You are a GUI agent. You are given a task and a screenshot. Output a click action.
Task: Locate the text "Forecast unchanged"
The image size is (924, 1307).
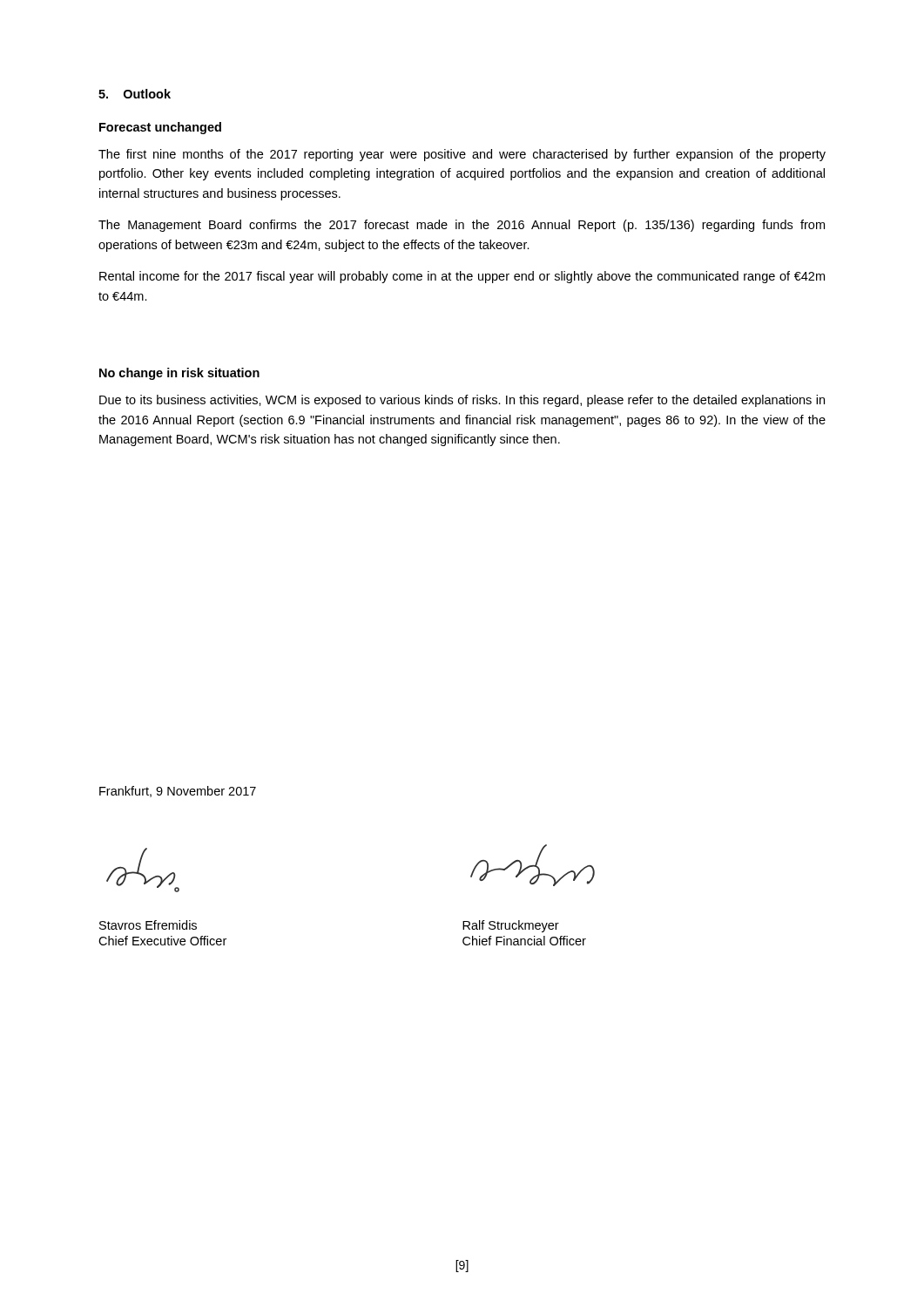160,127
